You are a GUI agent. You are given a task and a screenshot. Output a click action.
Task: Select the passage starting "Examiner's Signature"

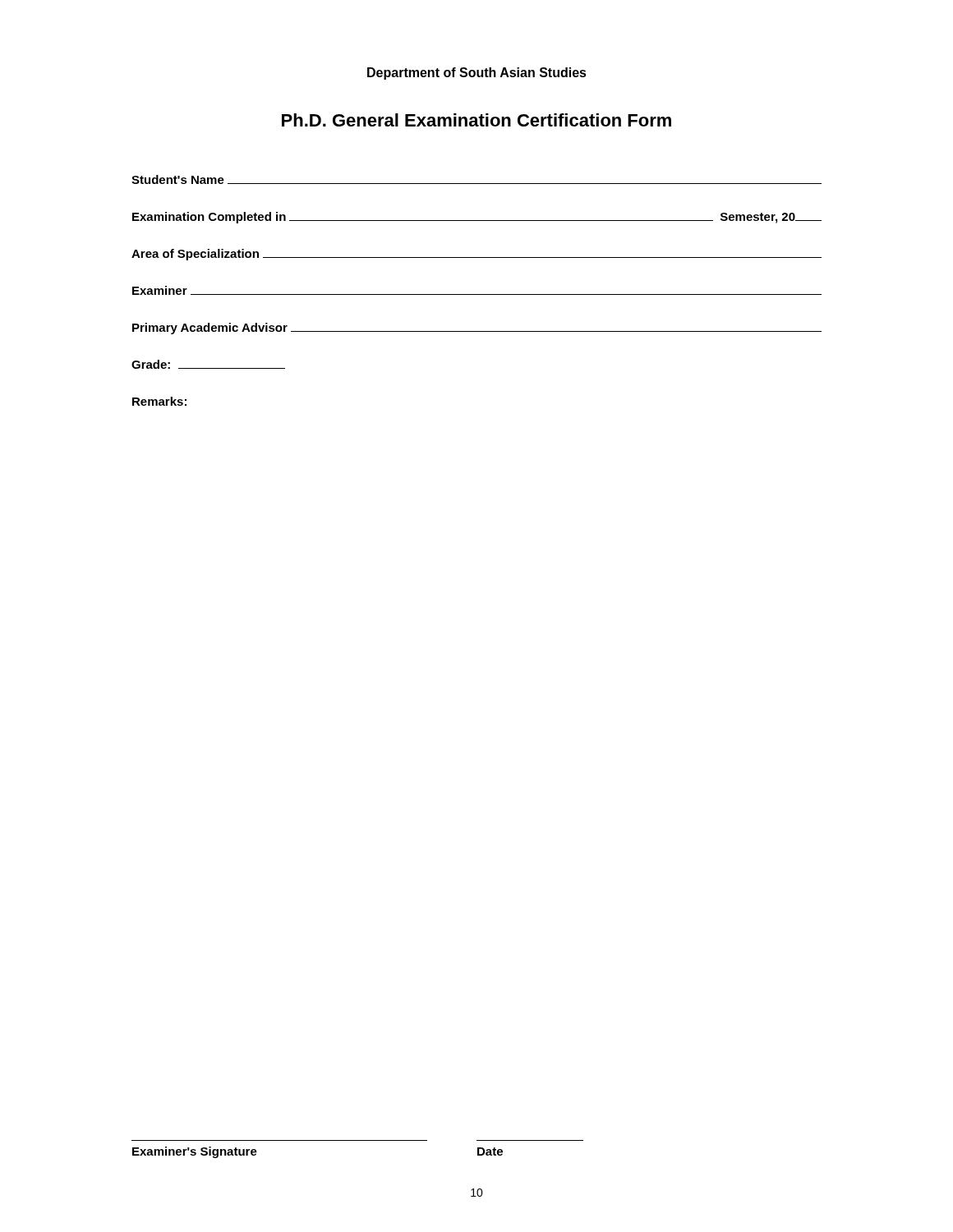279,1149
